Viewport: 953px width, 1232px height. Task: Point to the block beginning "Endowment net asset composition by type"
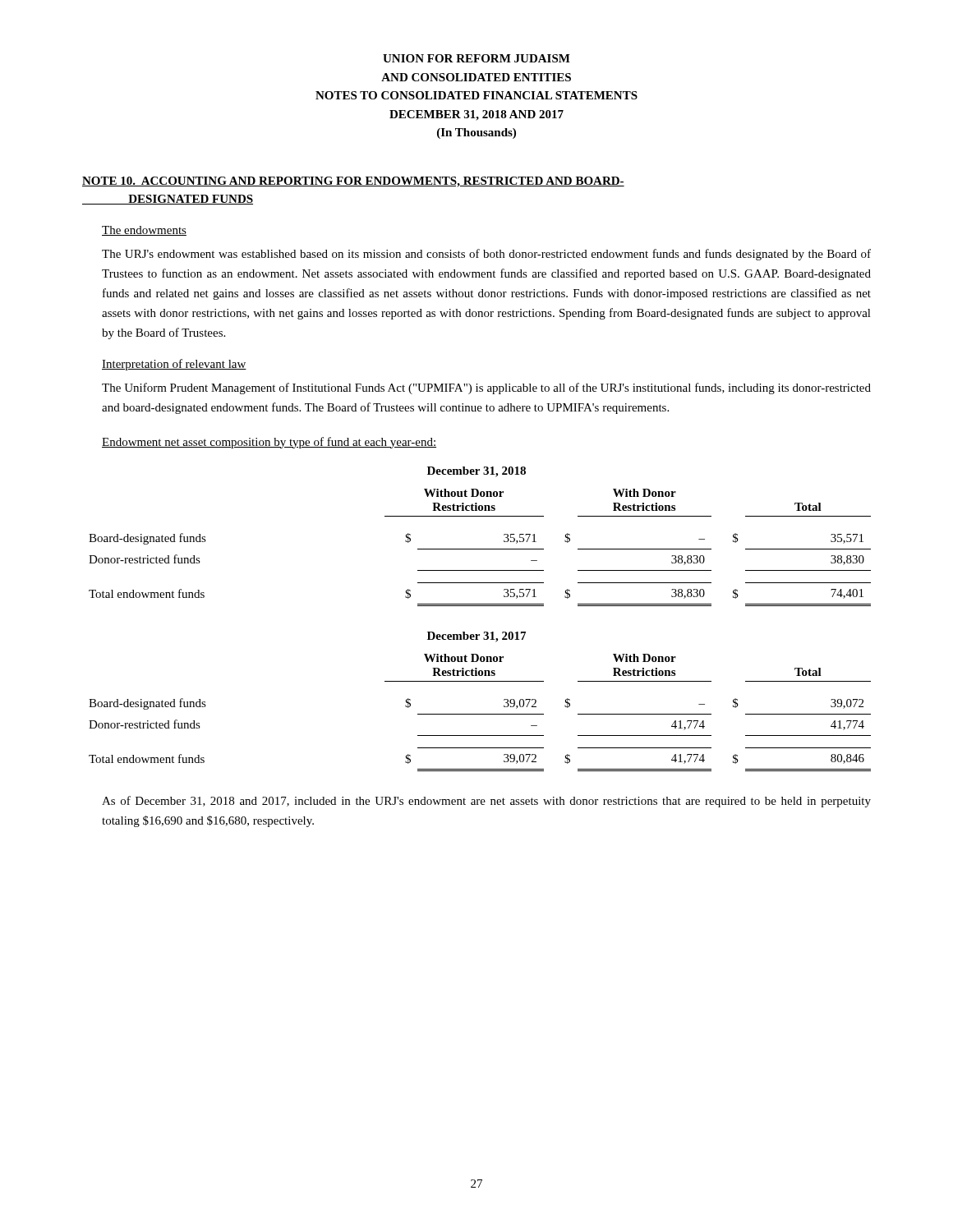click(269, 441)
